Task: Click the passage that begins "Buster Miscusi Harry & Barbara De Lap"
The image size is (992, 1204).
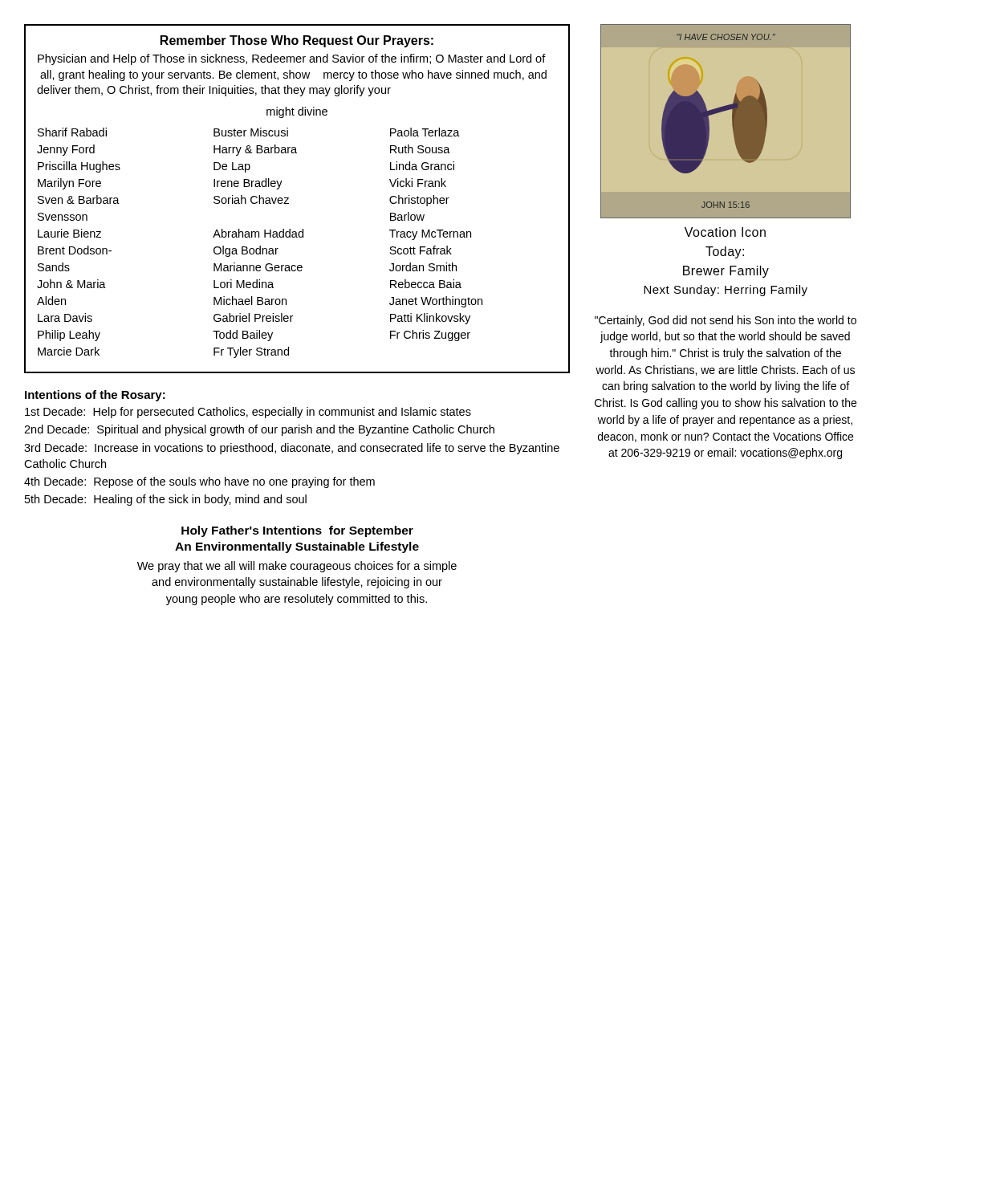Action: click(259, 242)
